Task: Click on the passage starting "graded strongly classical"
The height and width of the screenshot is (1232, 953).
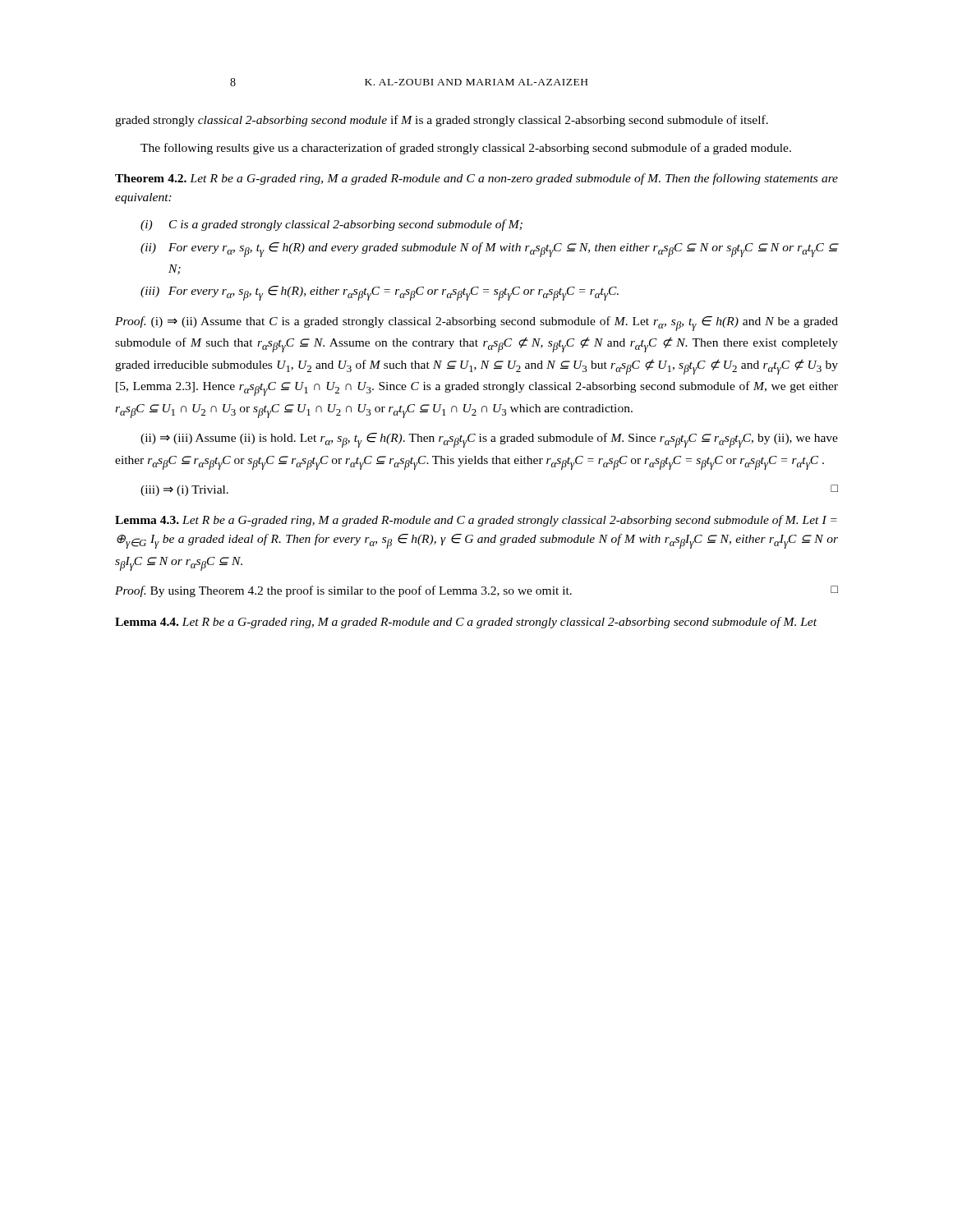Action: pyautogui.click(x=476, y=120)
